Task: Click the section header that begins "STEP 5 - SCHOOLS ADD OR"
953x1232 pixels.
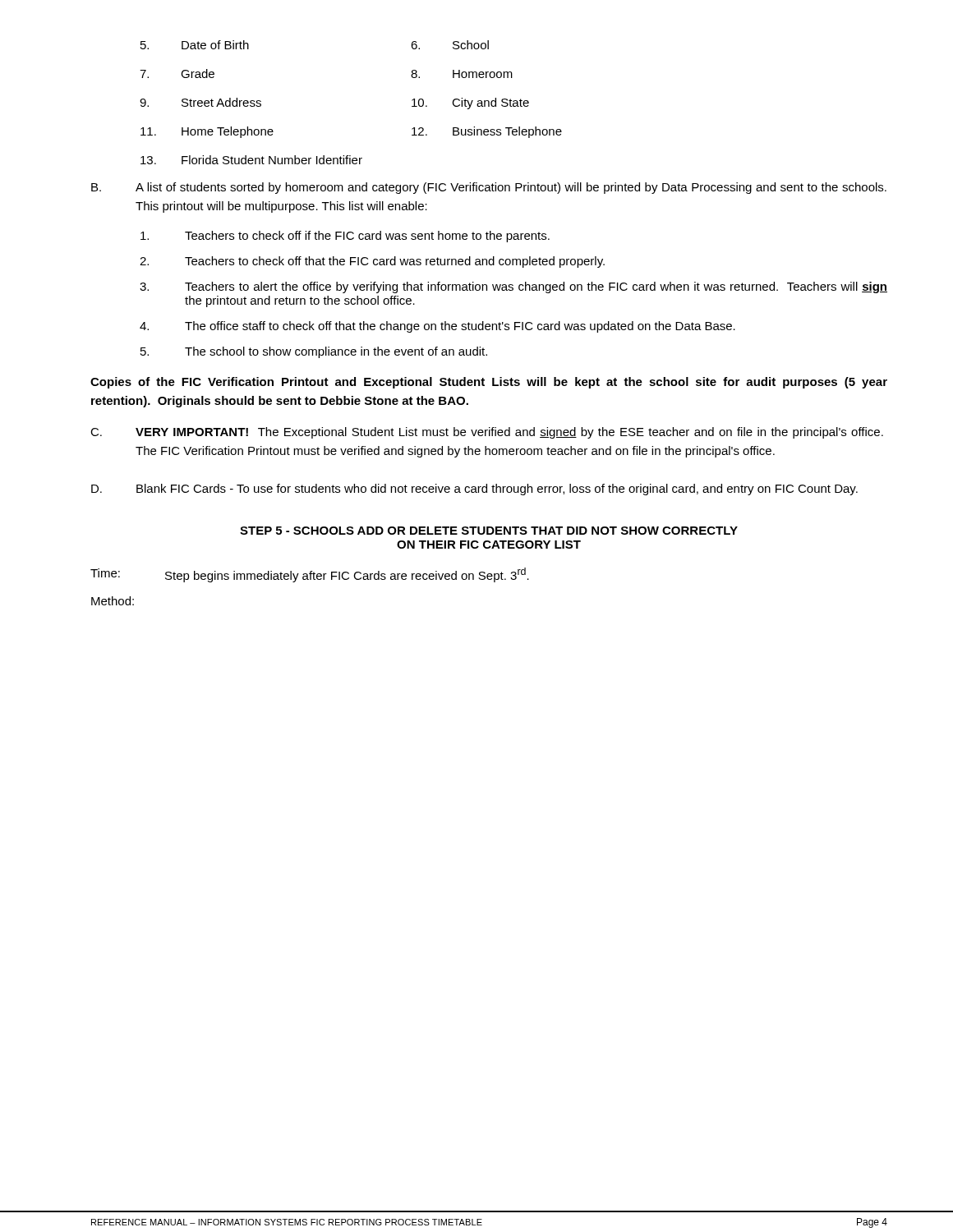Action: click(489, 537)
